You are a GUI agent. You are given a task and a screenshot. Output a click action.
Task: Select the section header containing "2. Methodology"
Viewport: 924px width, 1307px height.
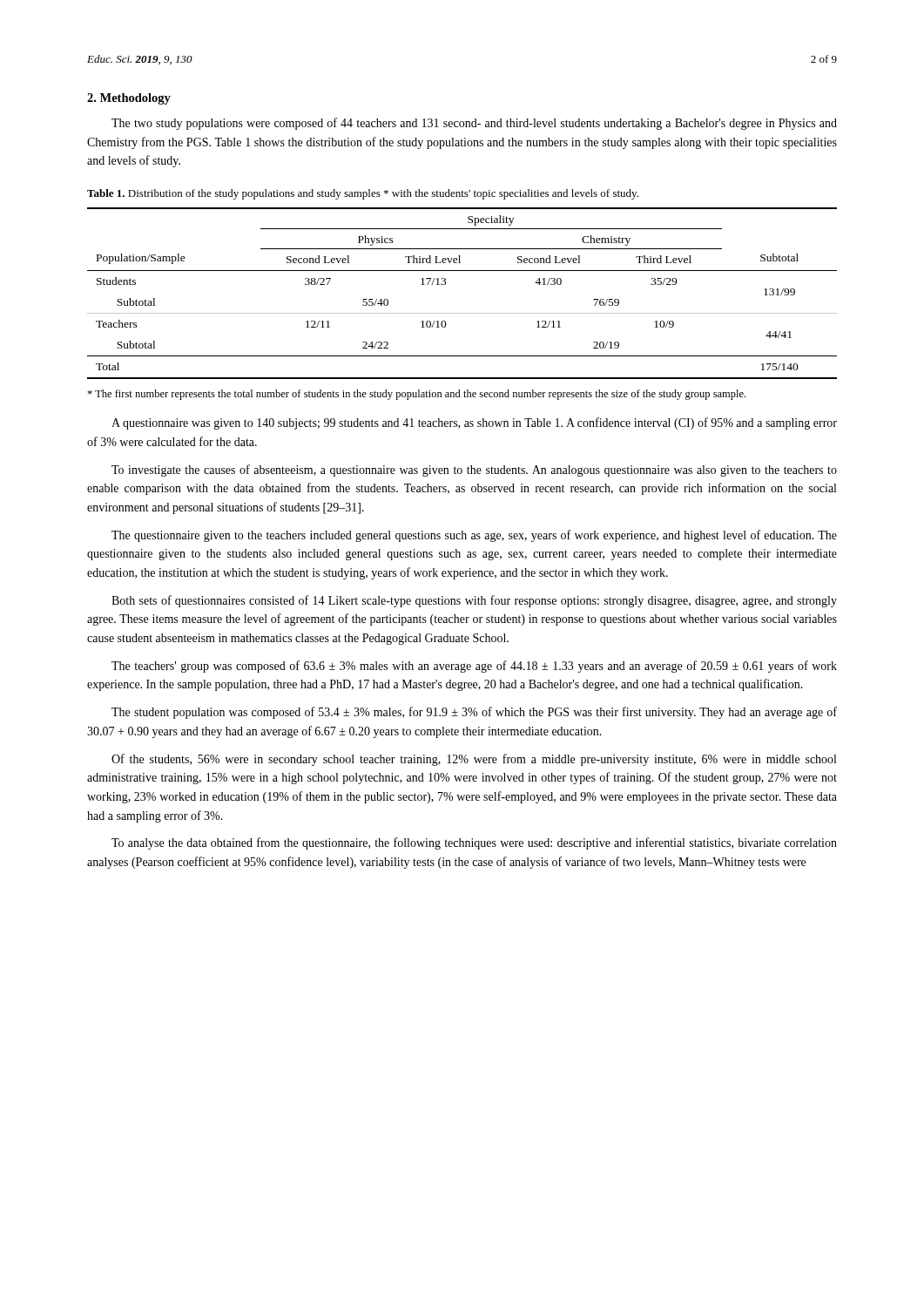coord(129,98)
